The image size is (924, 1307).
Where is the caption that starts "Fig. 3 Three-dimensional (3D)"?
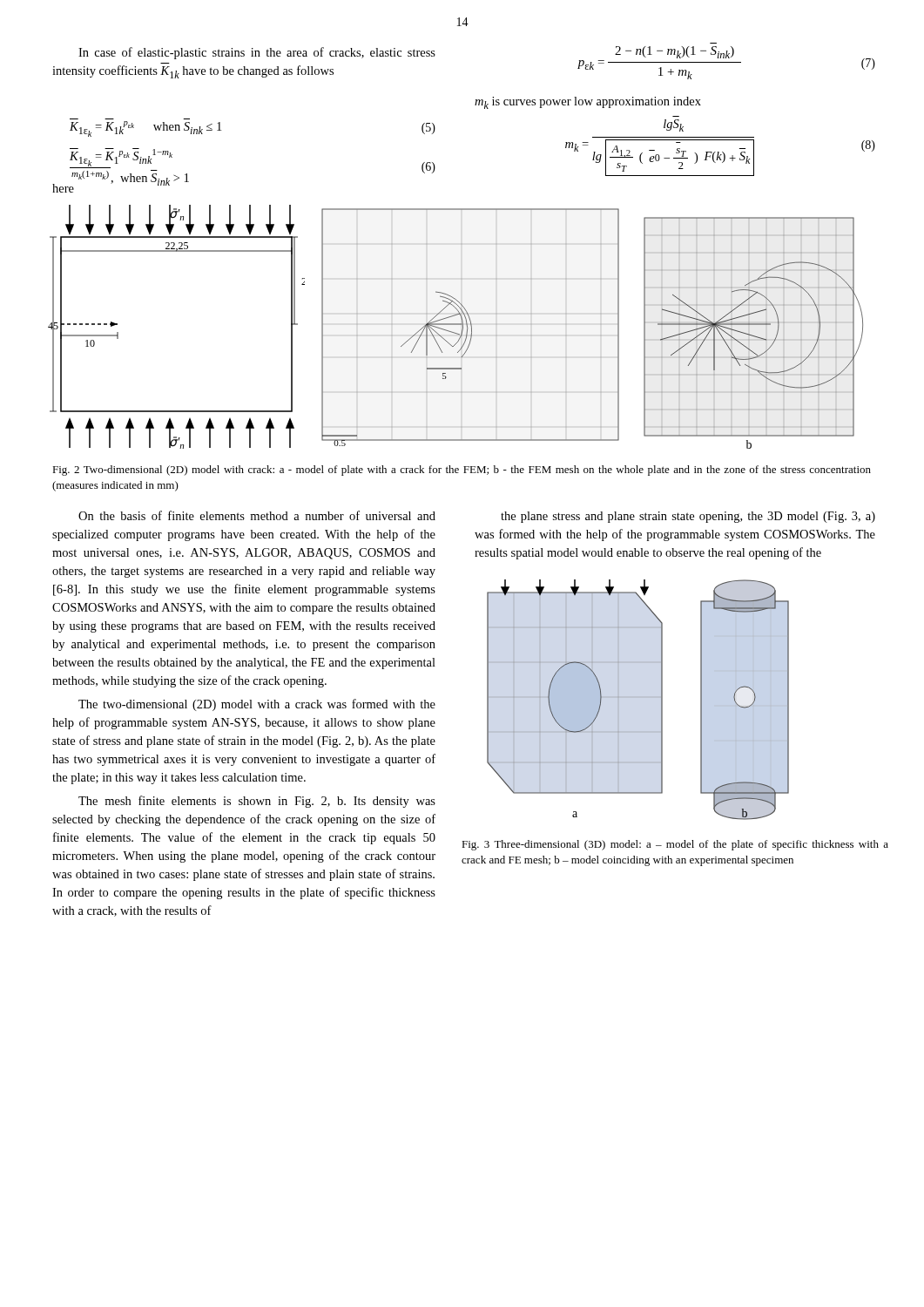[x=675, y=852]
